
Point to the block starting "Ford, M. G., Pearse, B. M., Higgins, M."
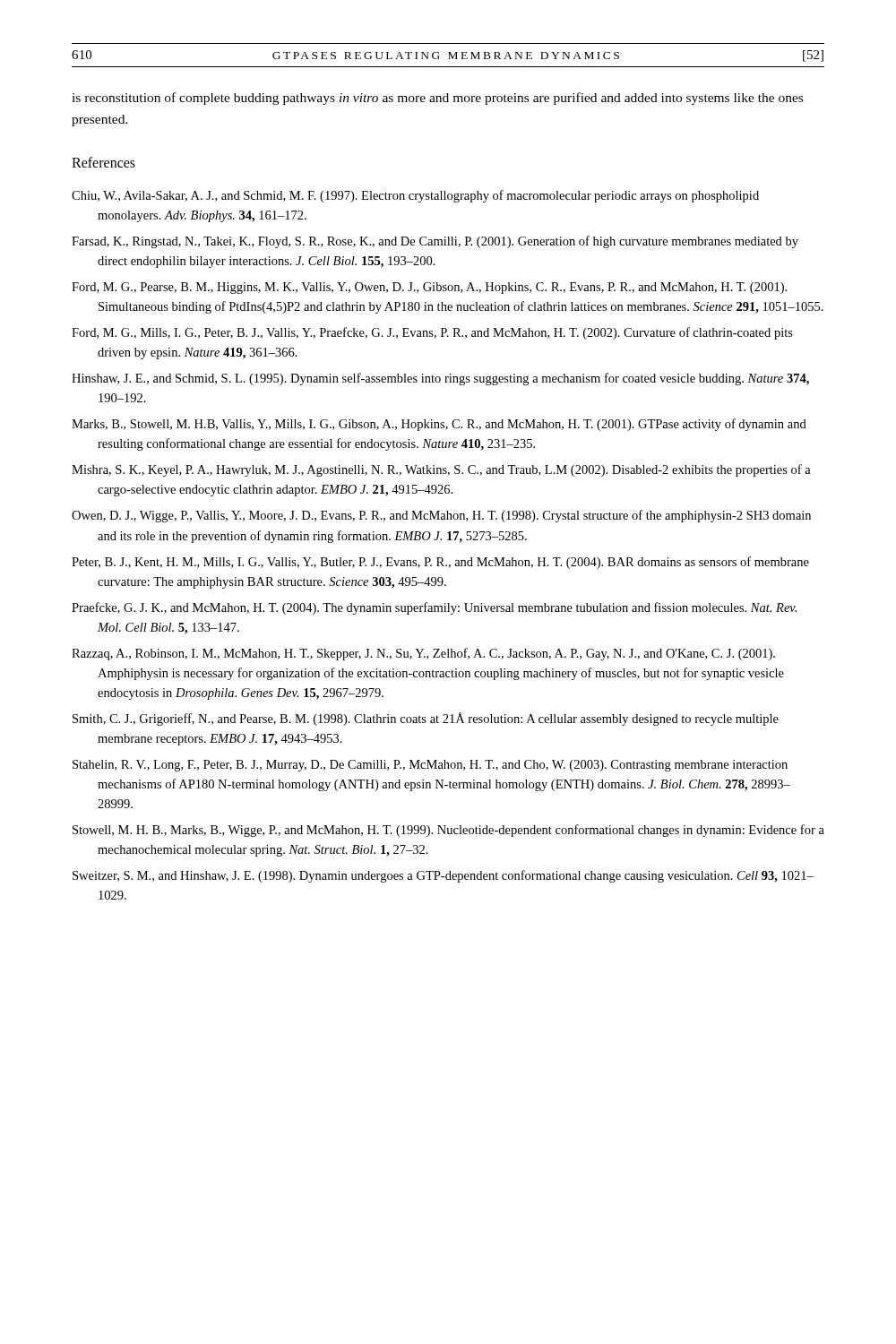(448, 297)
